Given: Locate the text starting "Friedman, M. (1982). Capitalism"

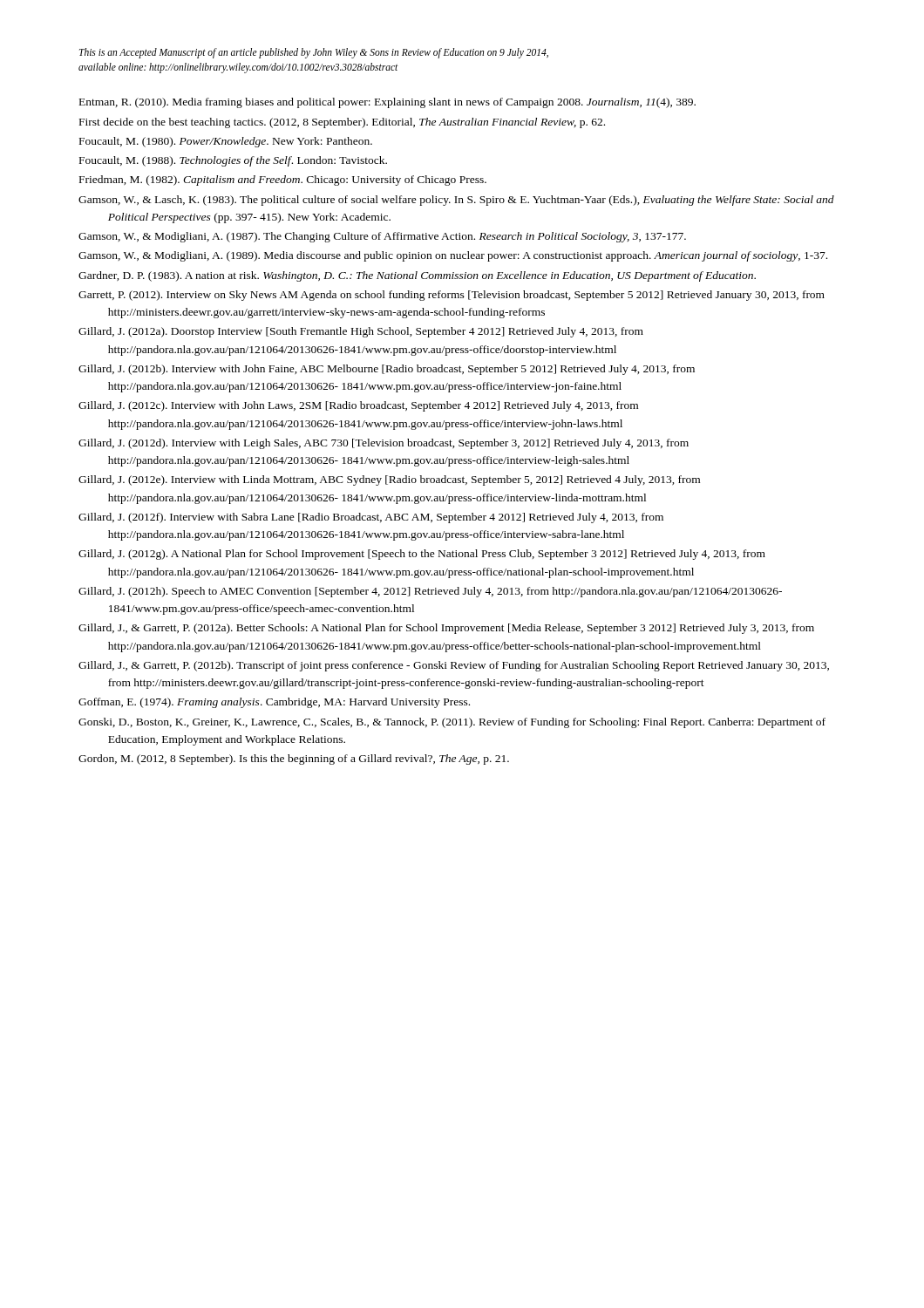Looking at the screenshot, I should point(283,179).
